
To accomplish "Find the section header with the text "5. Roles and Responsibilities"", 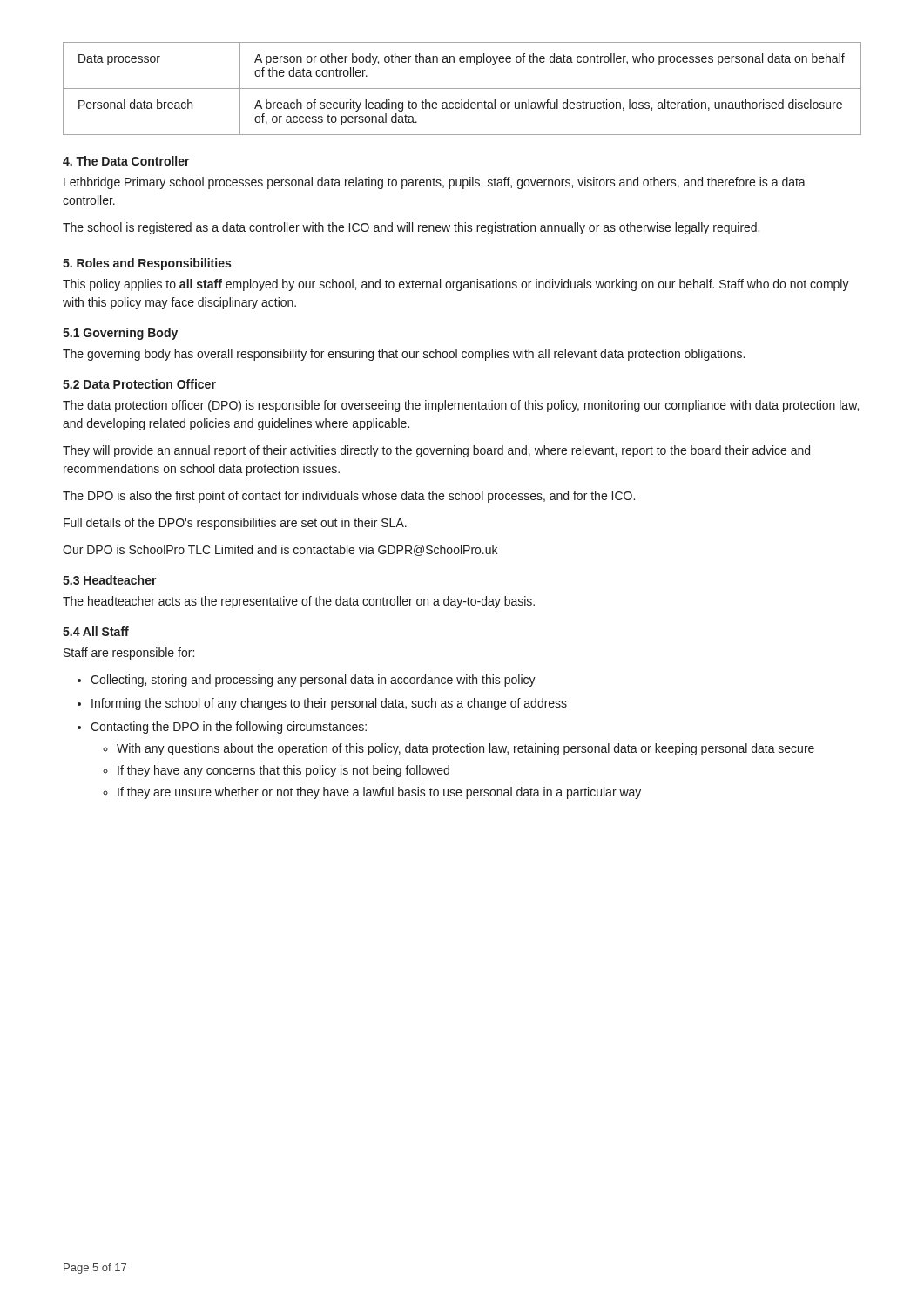I will tap(147, 263).
